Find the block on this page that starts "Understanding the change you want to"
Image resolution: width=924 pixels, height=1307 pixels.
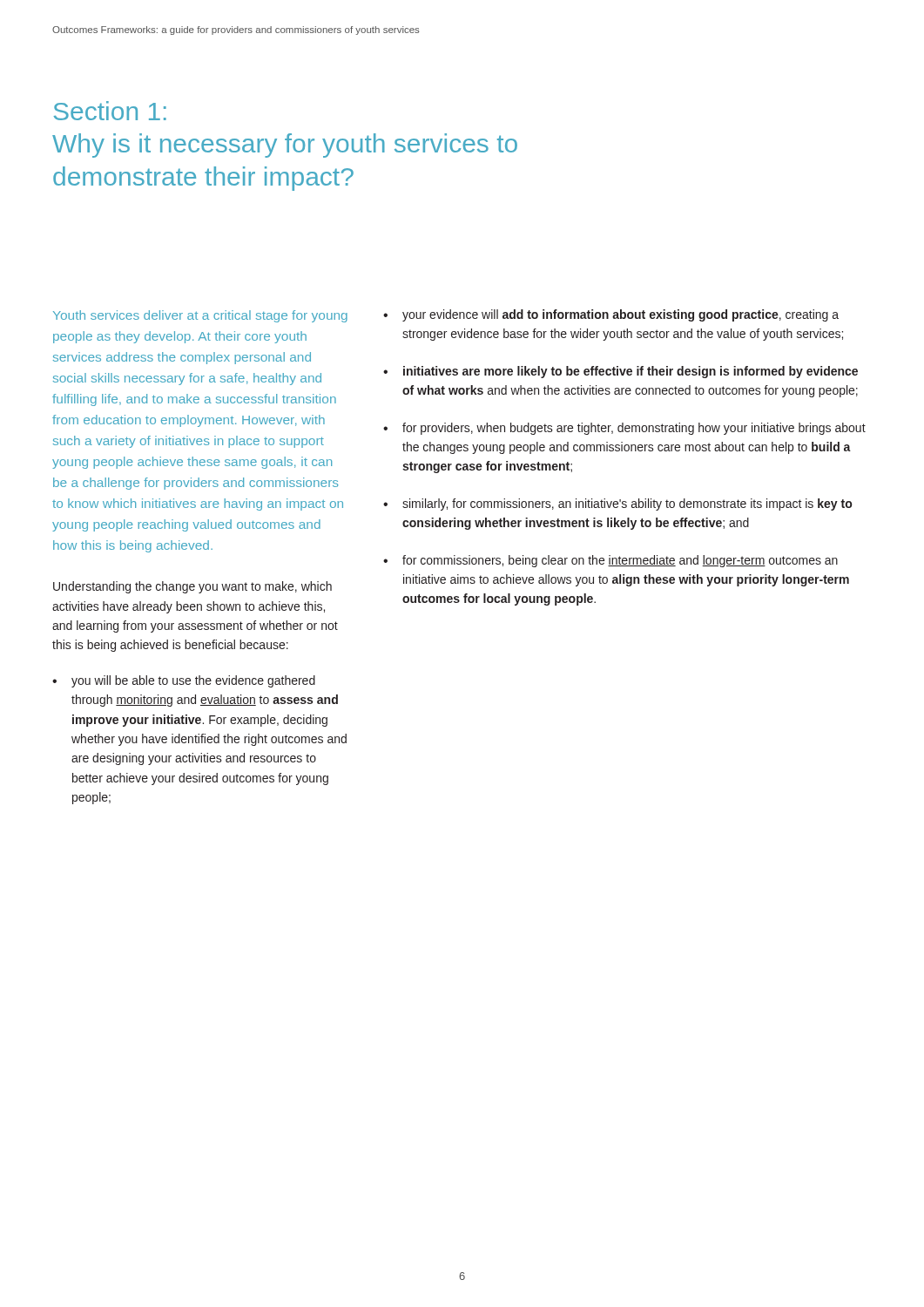[195, 616]
